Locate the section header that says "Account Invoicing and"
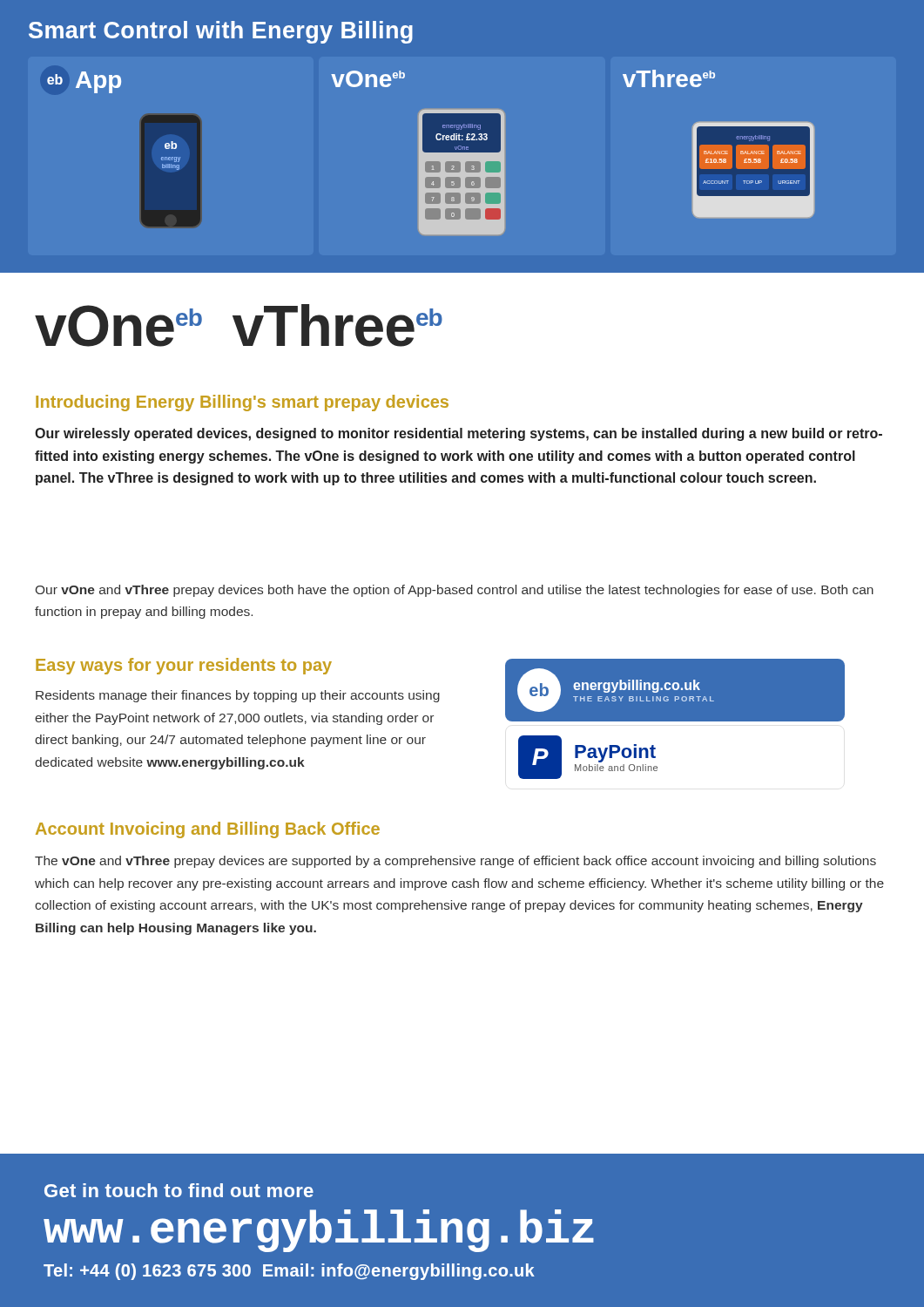924x1307 pixels. point(208,829)
